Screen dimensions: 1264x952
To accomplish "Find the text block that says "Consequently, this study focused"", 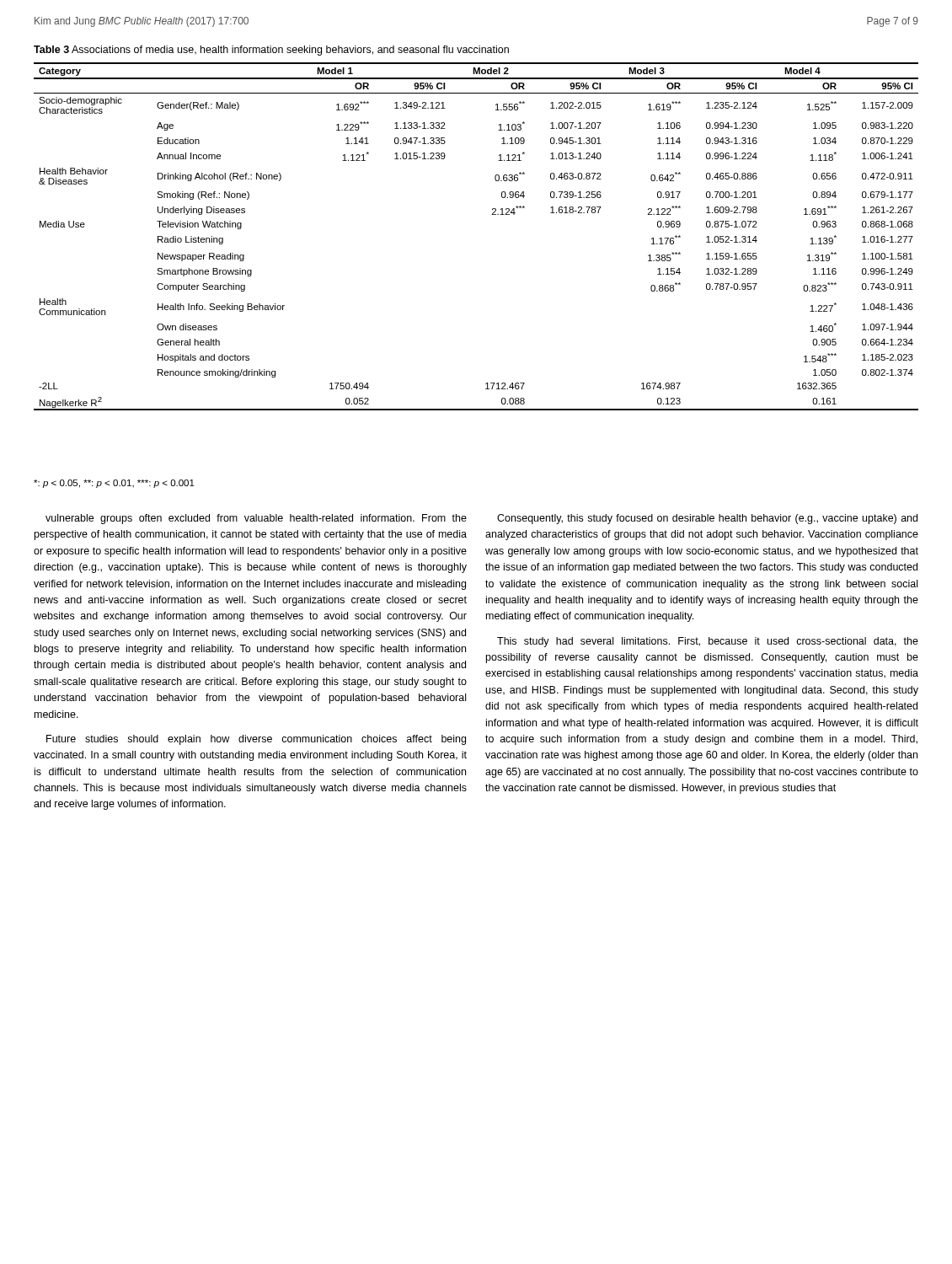I will click(x=702, y=654).
